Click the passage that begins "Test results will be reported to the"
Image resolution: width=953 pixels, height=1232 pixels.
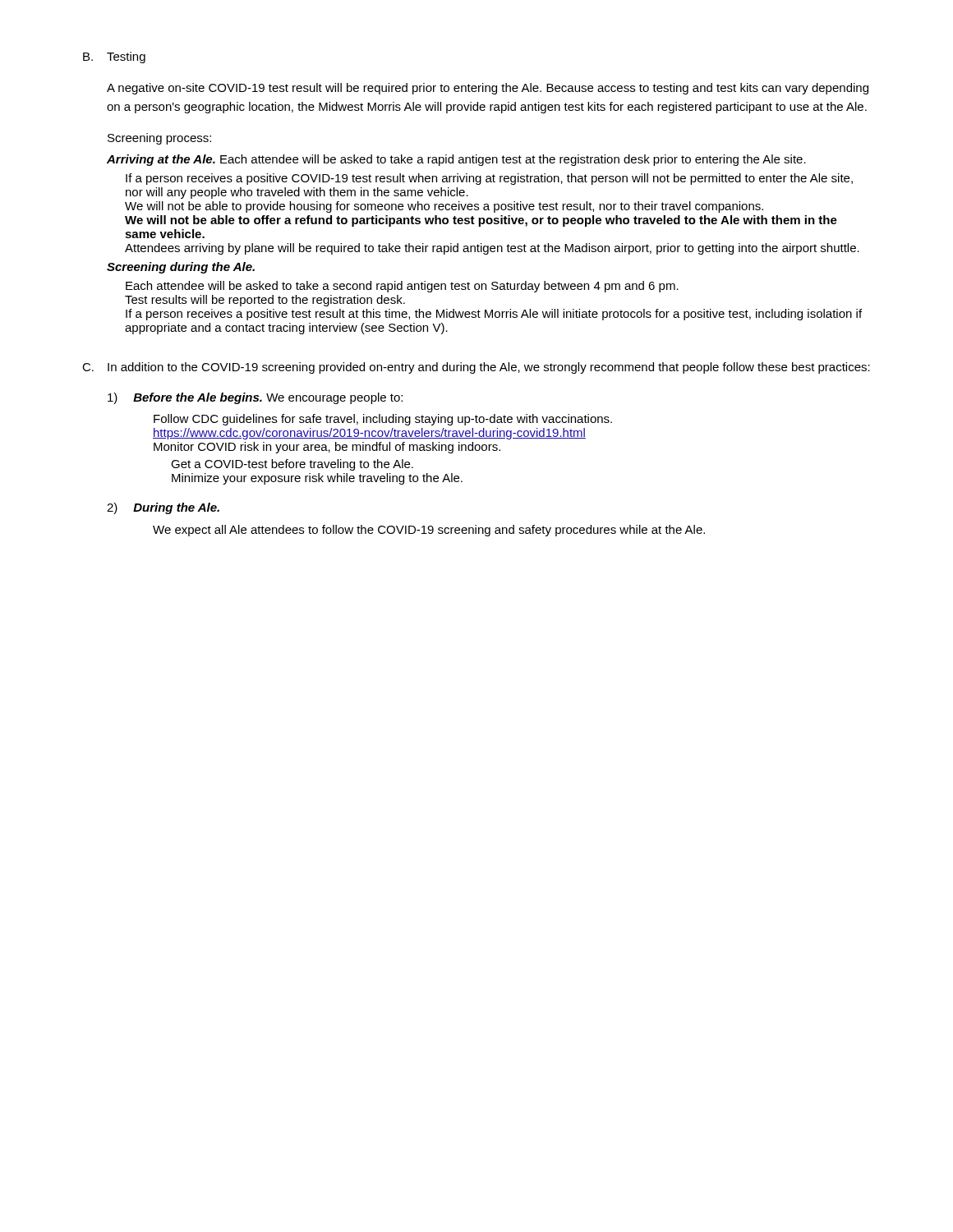(x=498, y=299)
